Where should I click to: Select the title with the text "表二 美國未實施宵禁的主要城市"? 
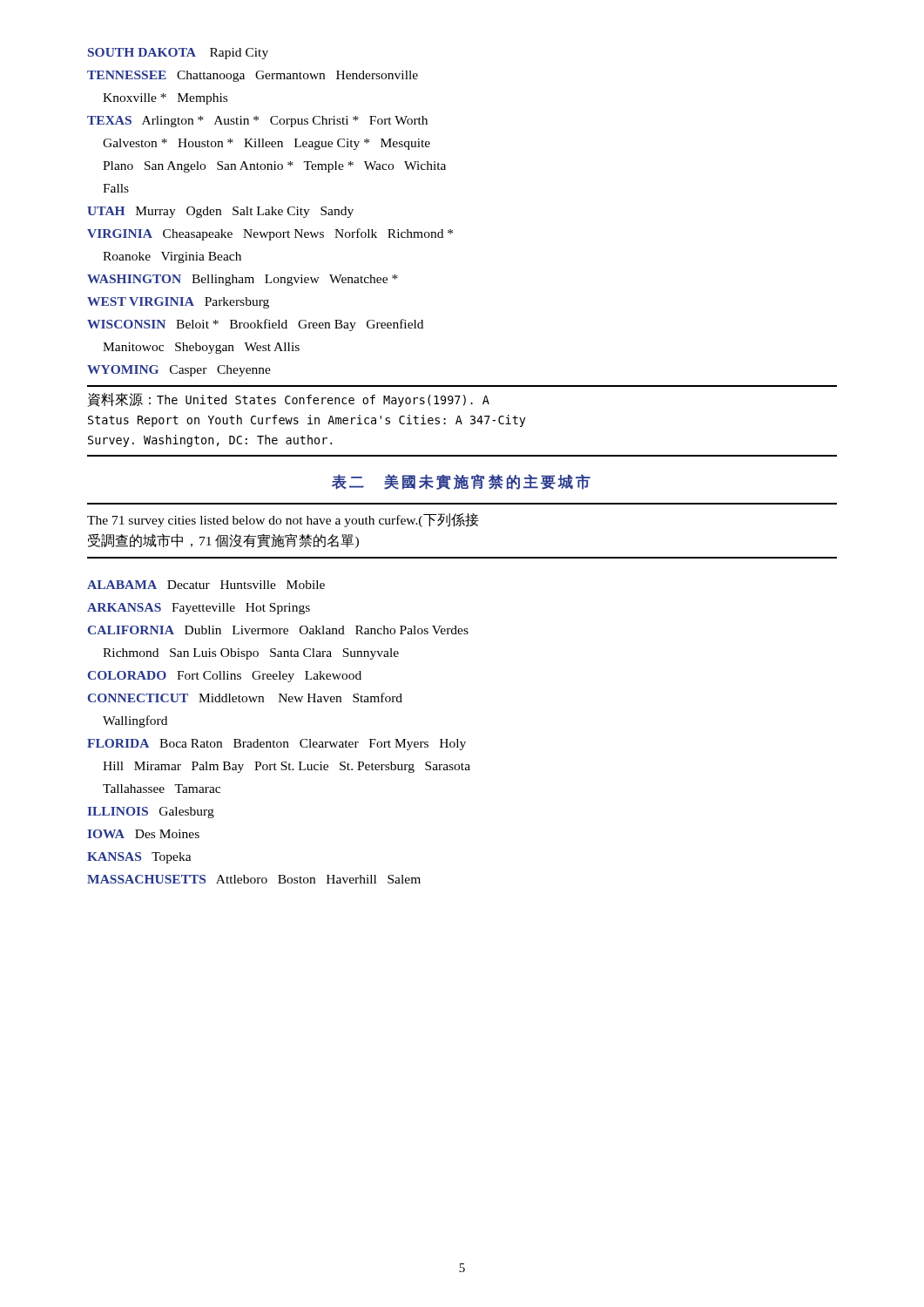pos(462,482)
